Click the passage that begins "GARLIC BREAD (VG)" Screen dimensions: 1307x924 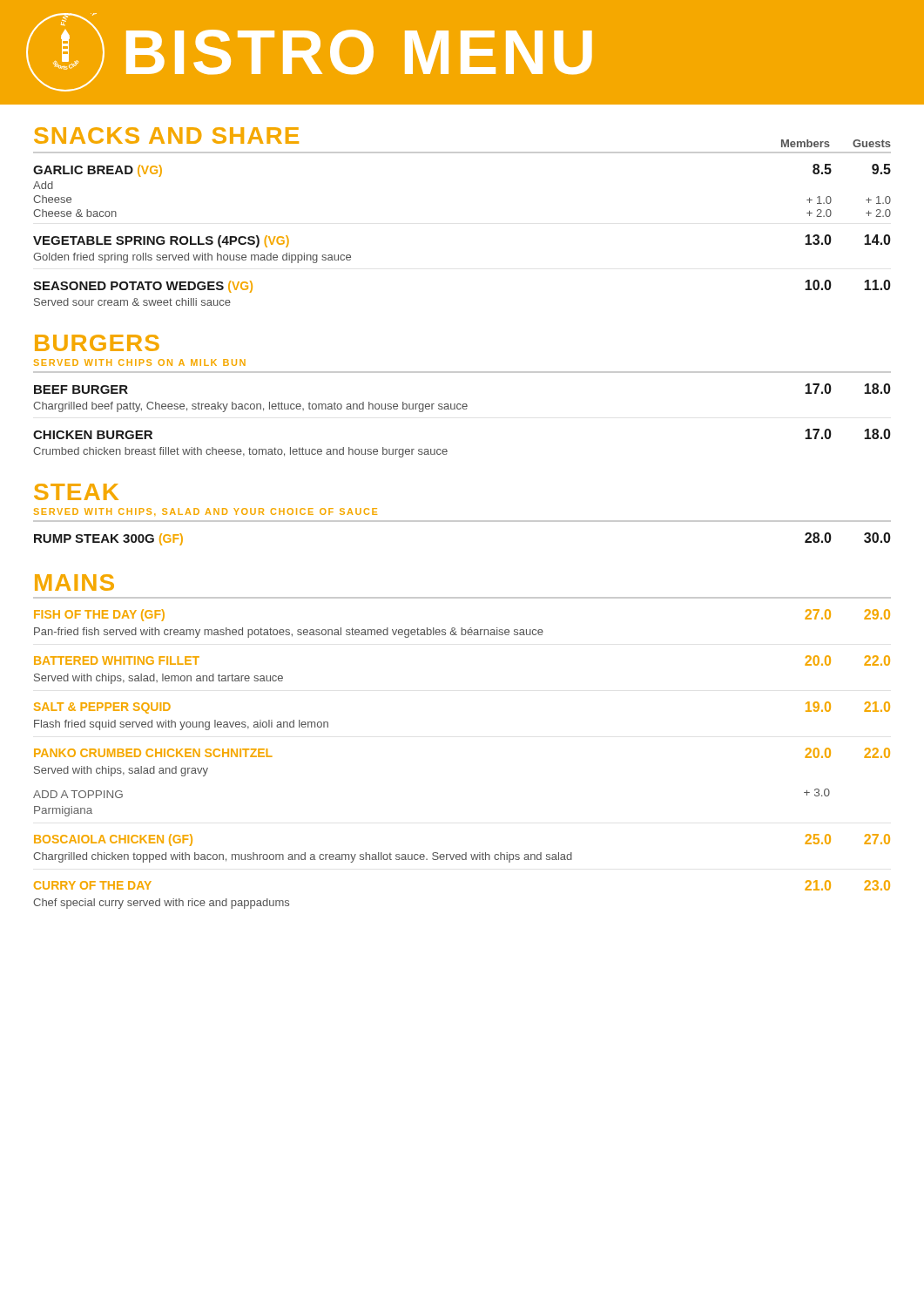click(x=101, y=170)
